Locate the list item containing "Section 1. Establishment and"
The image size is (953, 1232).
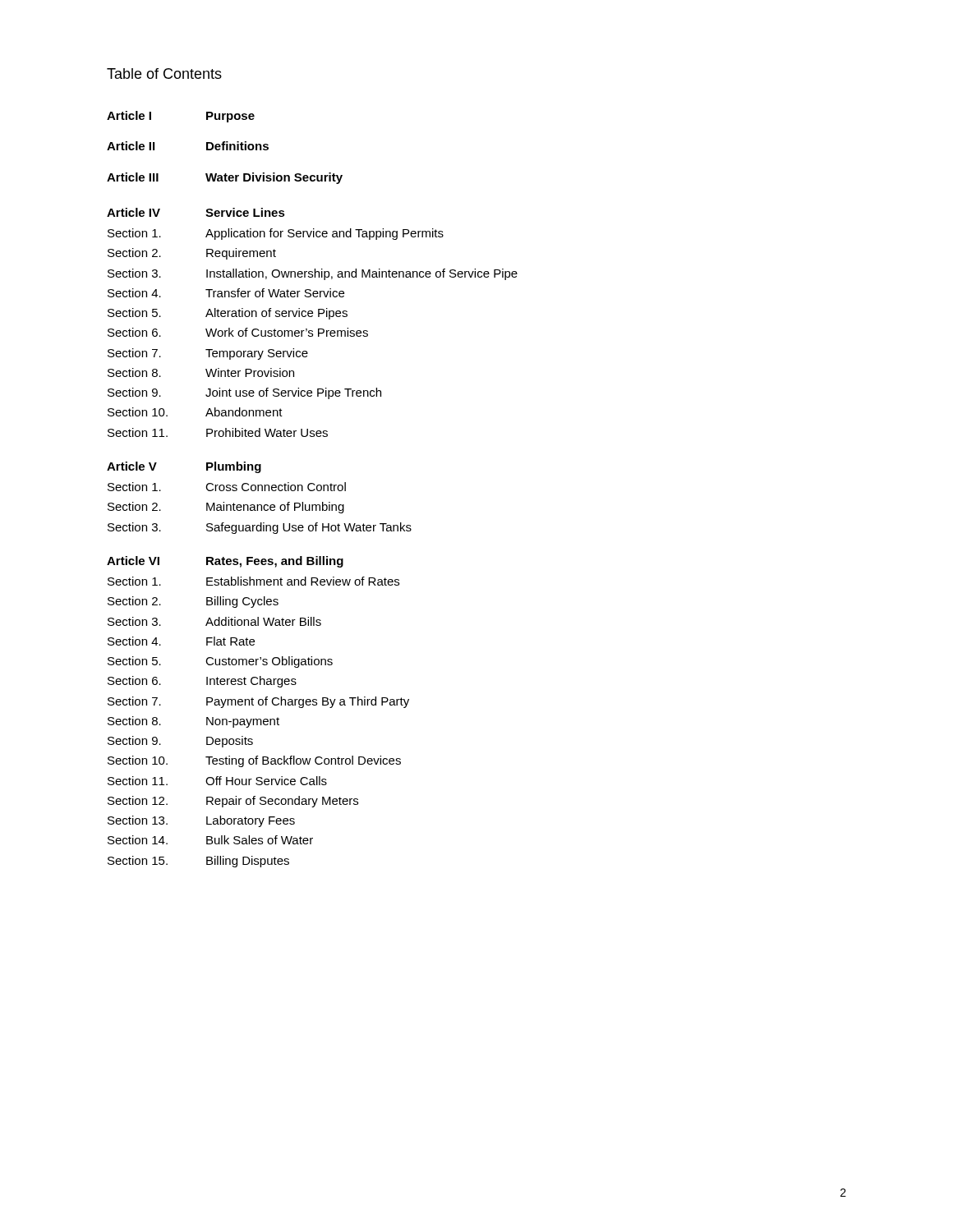253,581
